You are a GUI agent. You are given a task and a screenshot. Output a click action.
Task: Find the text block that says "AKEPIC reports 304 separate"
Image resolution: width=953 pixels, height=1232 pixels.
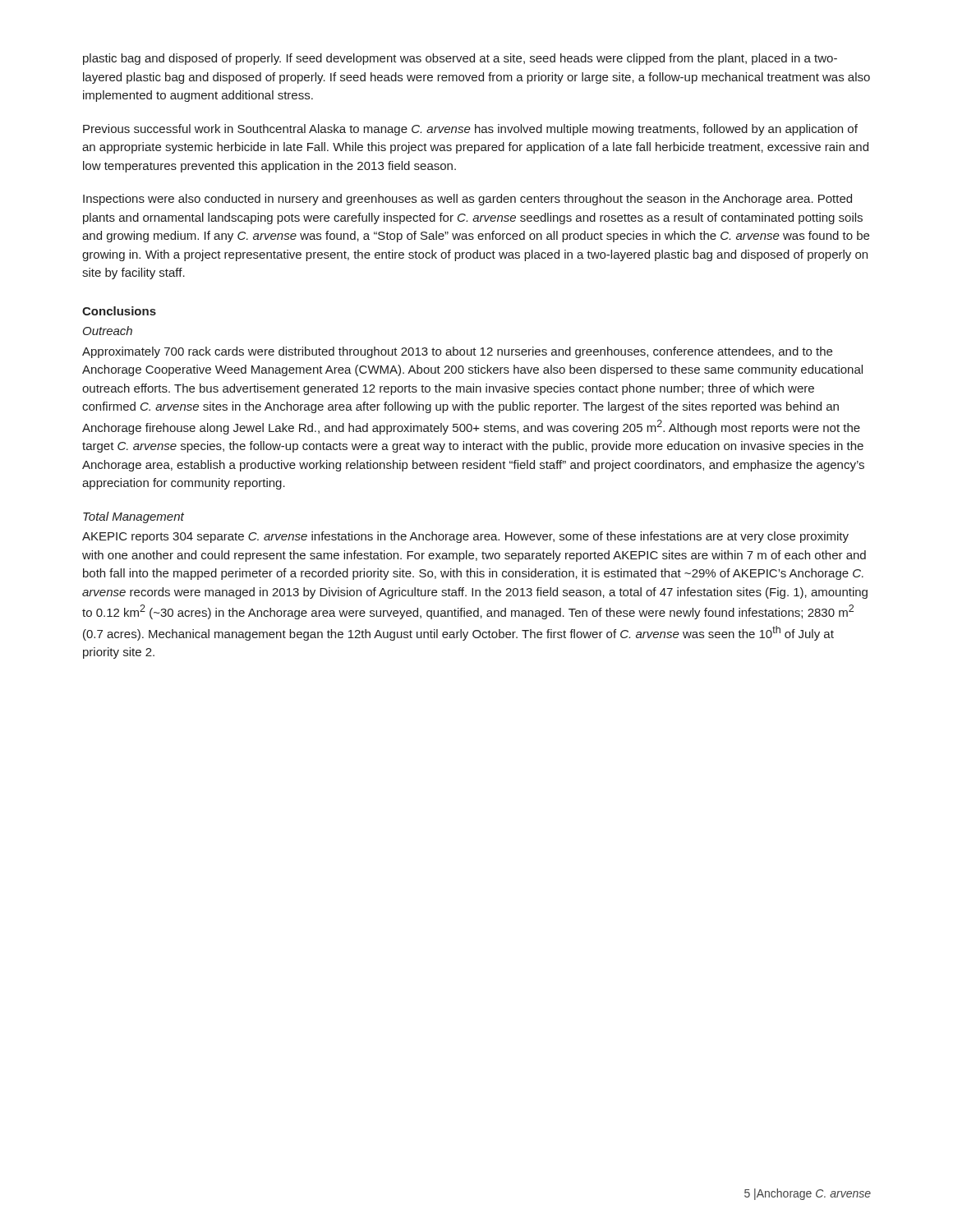pos(475,594)
